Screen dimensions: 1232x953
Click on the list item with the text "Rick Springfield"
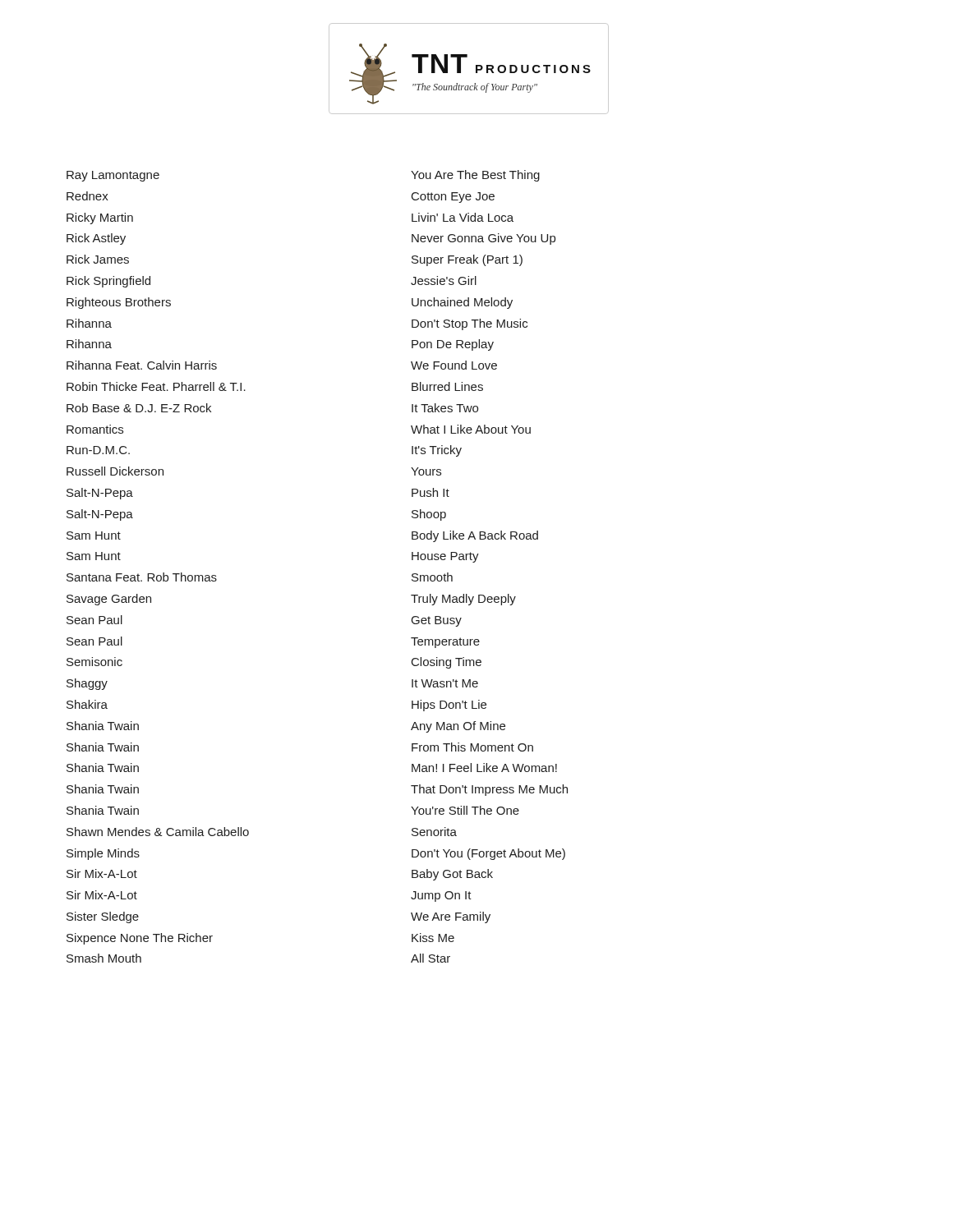109,280
